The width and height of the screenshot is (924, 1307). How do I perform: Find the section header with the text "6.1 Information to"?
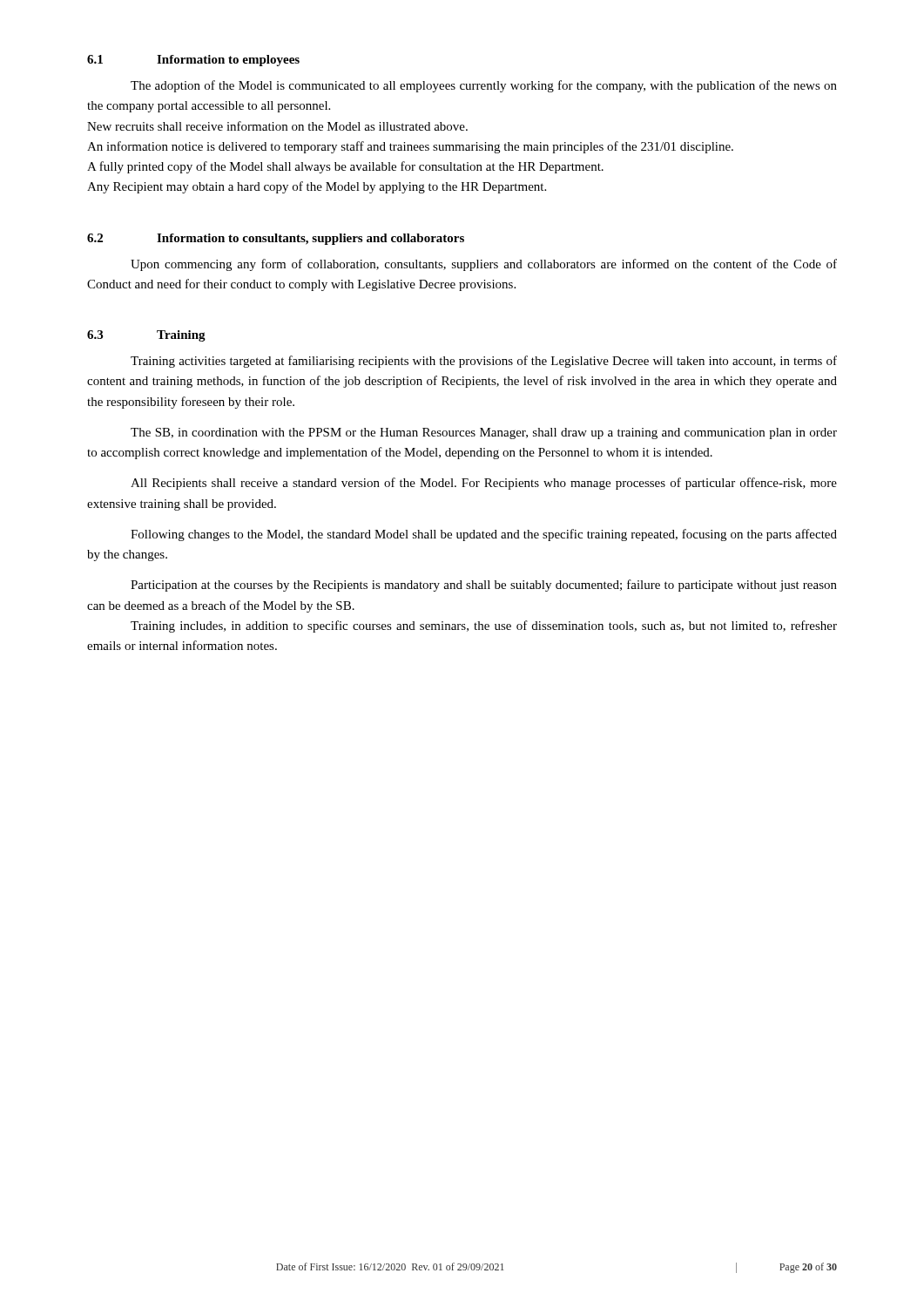pos(193,60)
